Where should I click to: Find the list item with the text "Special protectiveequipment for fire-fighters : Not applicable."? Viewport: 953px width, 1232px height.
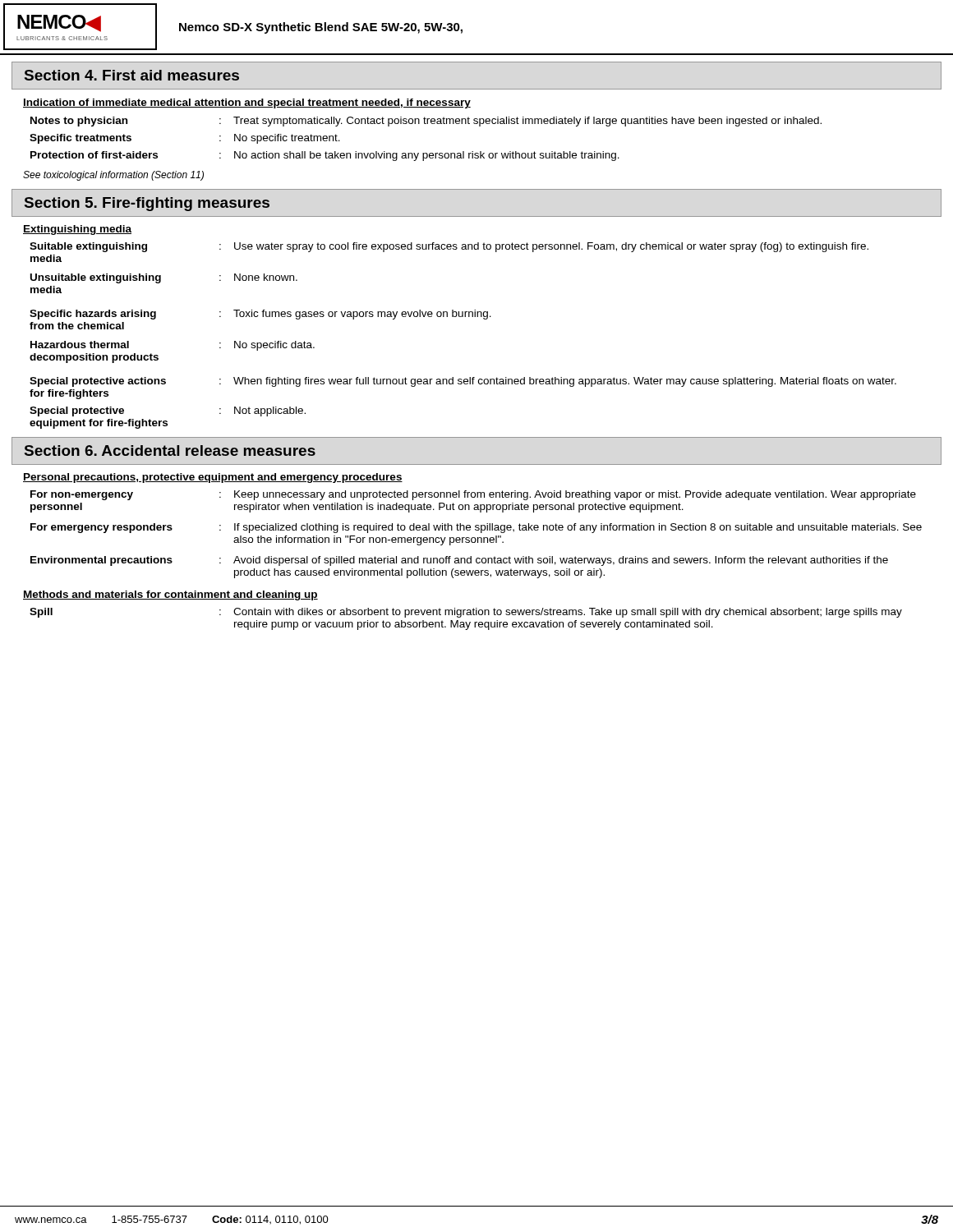point(168,418)
